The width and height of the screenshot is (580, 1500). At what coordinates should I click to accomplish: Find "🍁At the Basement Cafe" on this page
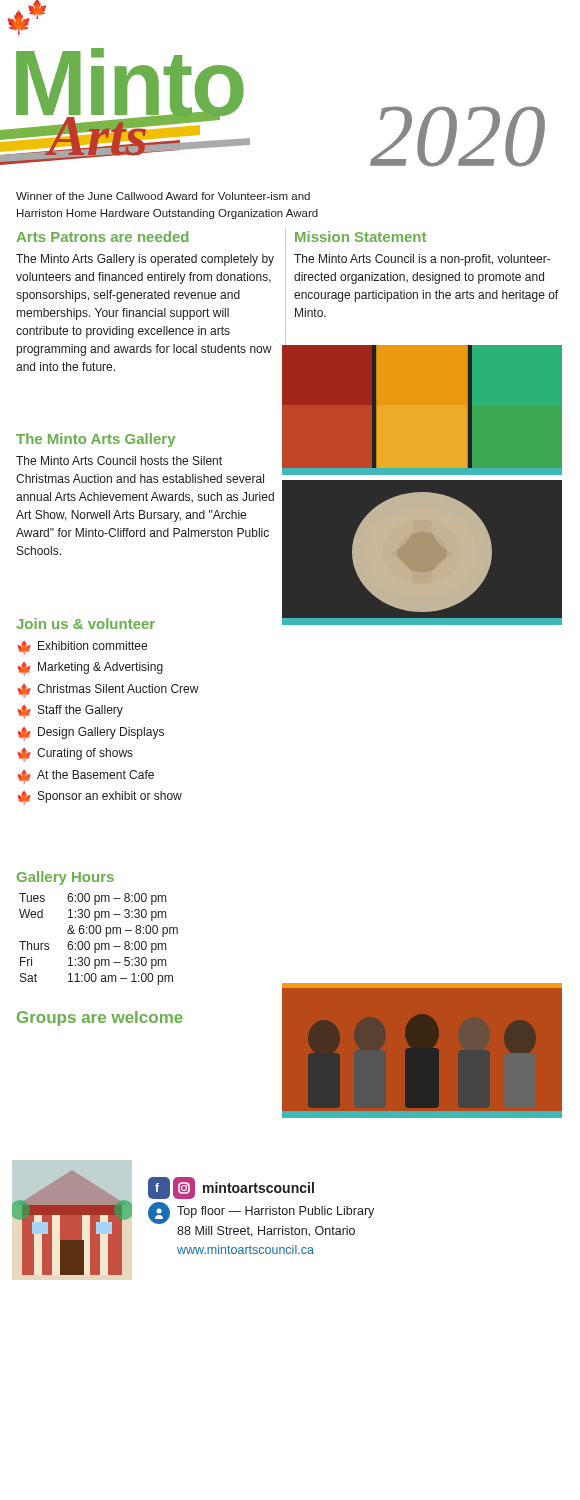(x=85, y=776)
